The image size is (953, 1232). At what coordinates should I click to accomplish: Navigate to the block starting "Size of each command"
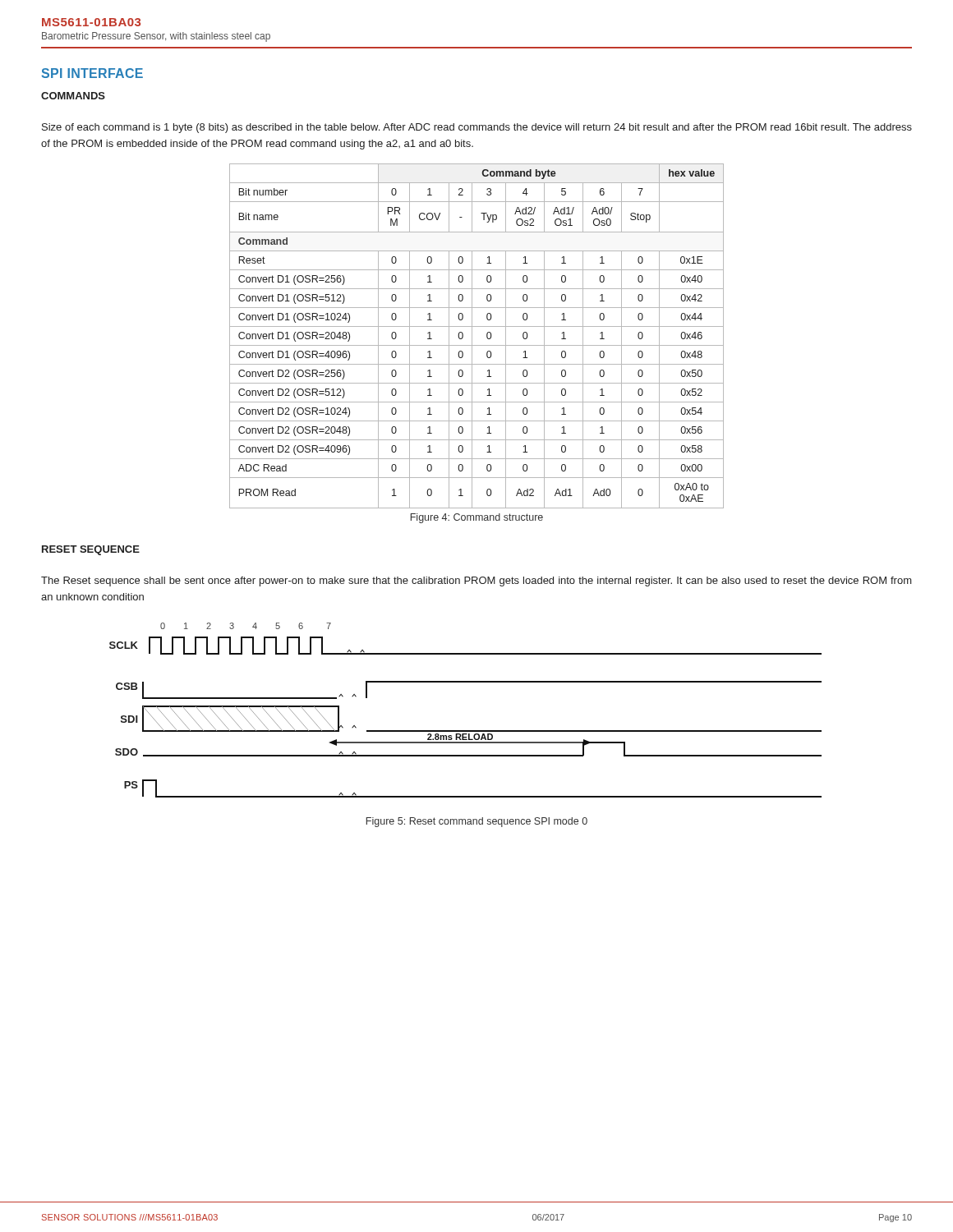476,136
